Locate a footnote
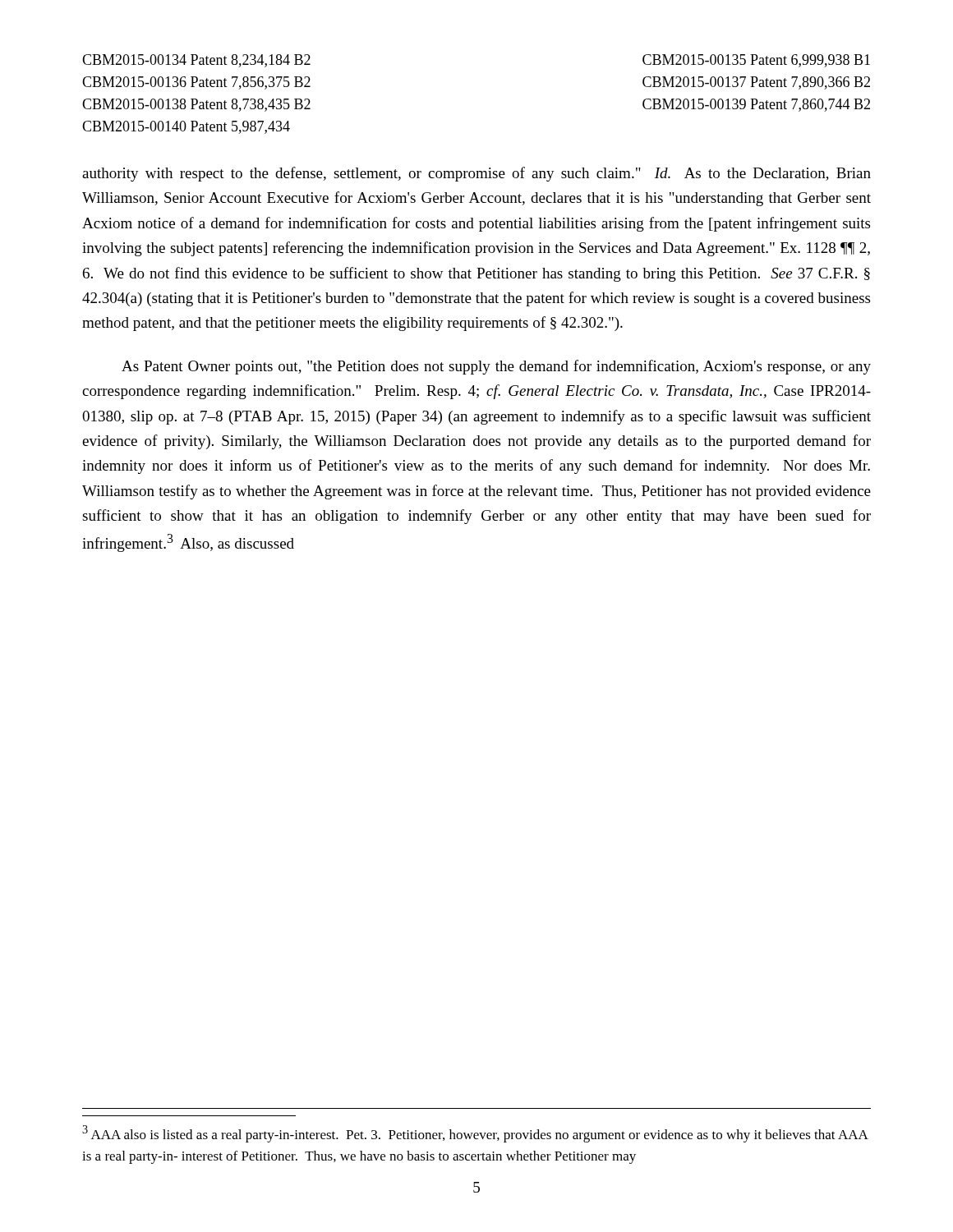The height and width of the screenshot is (1232, 953). tap(475, 1140)
